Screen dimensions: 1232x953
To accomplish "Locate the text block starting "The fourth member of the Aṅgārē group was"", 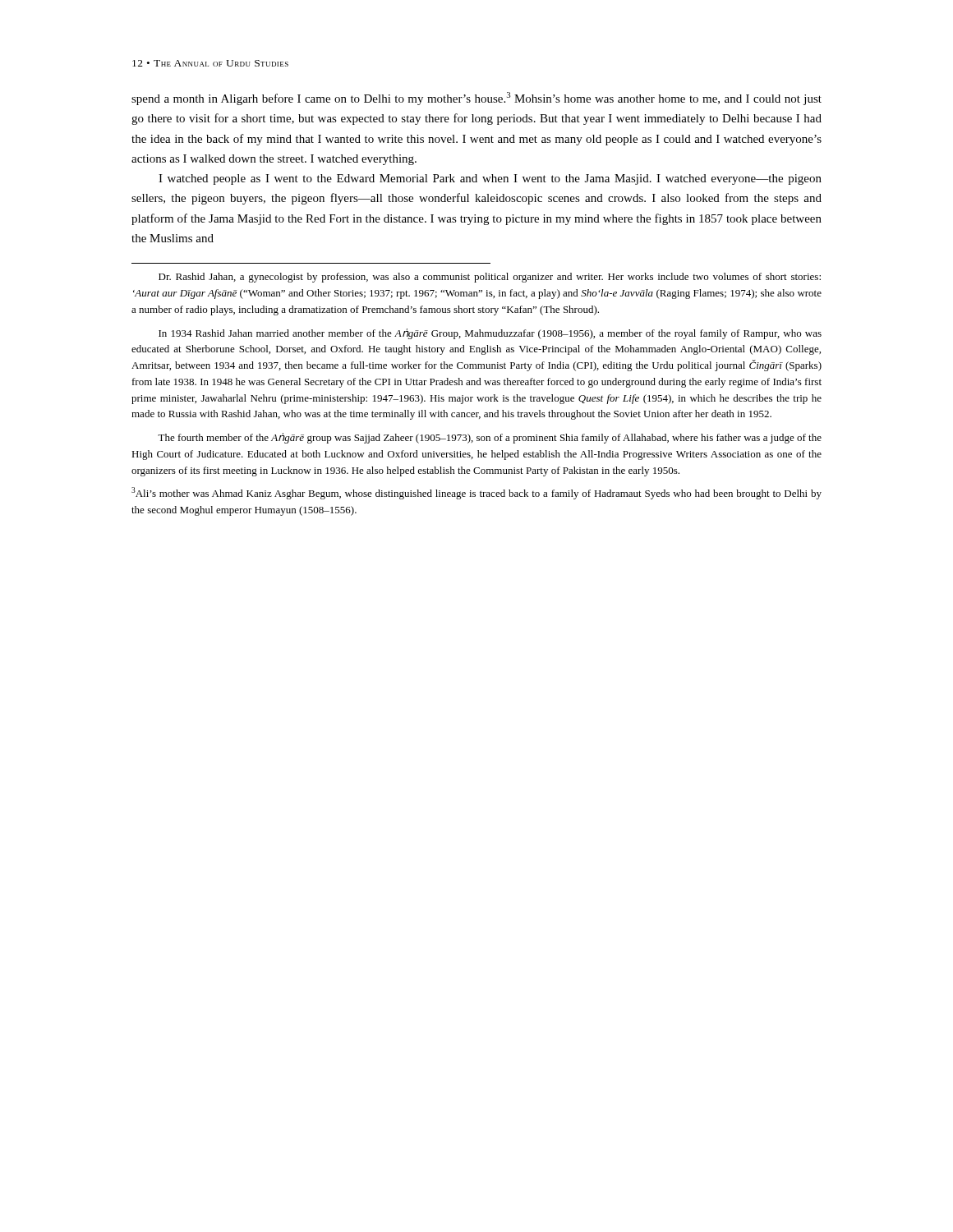I will [476, 454].
